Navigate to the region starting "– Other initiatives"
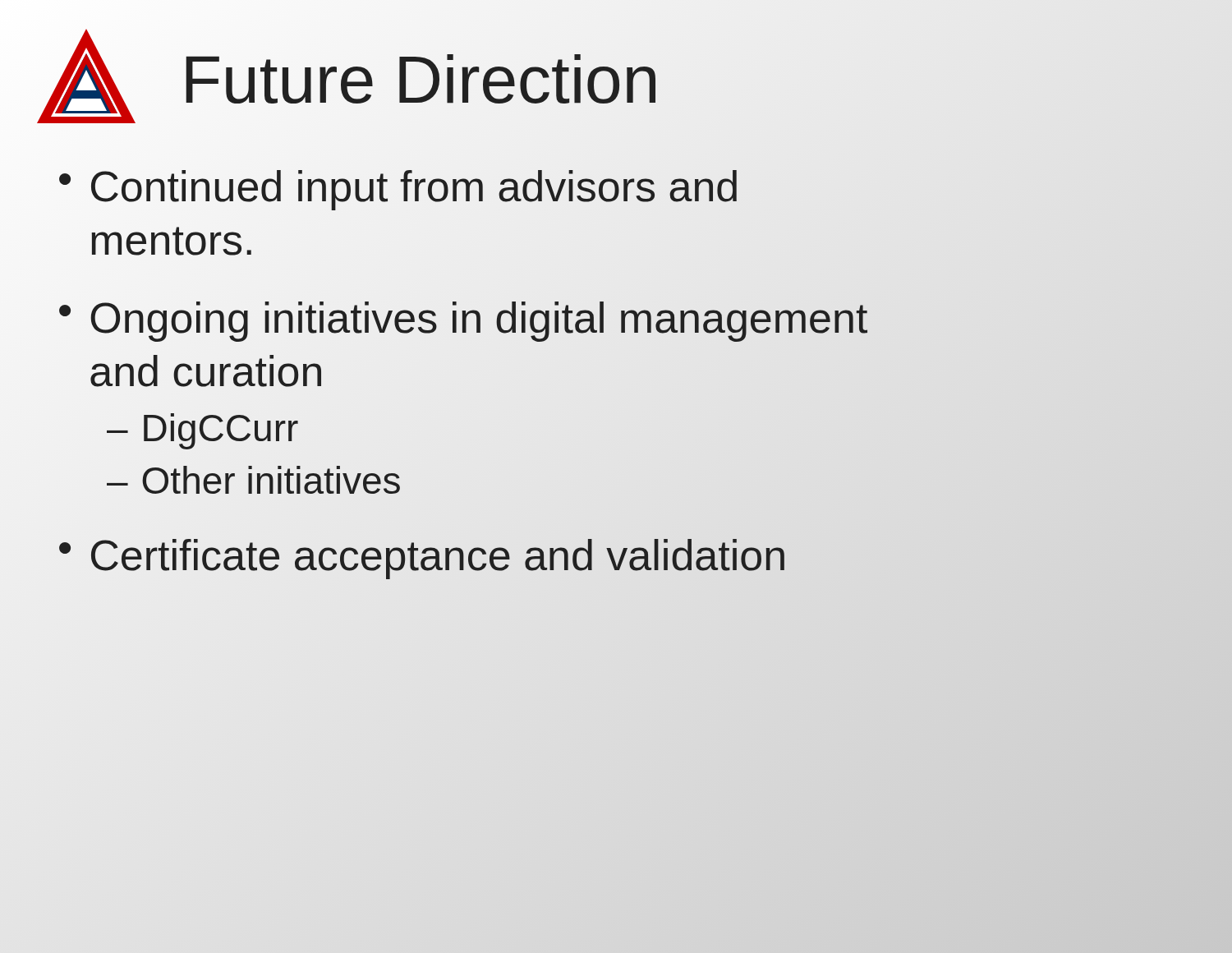The width and height of the screenshot is (1232, 953). 254,481
